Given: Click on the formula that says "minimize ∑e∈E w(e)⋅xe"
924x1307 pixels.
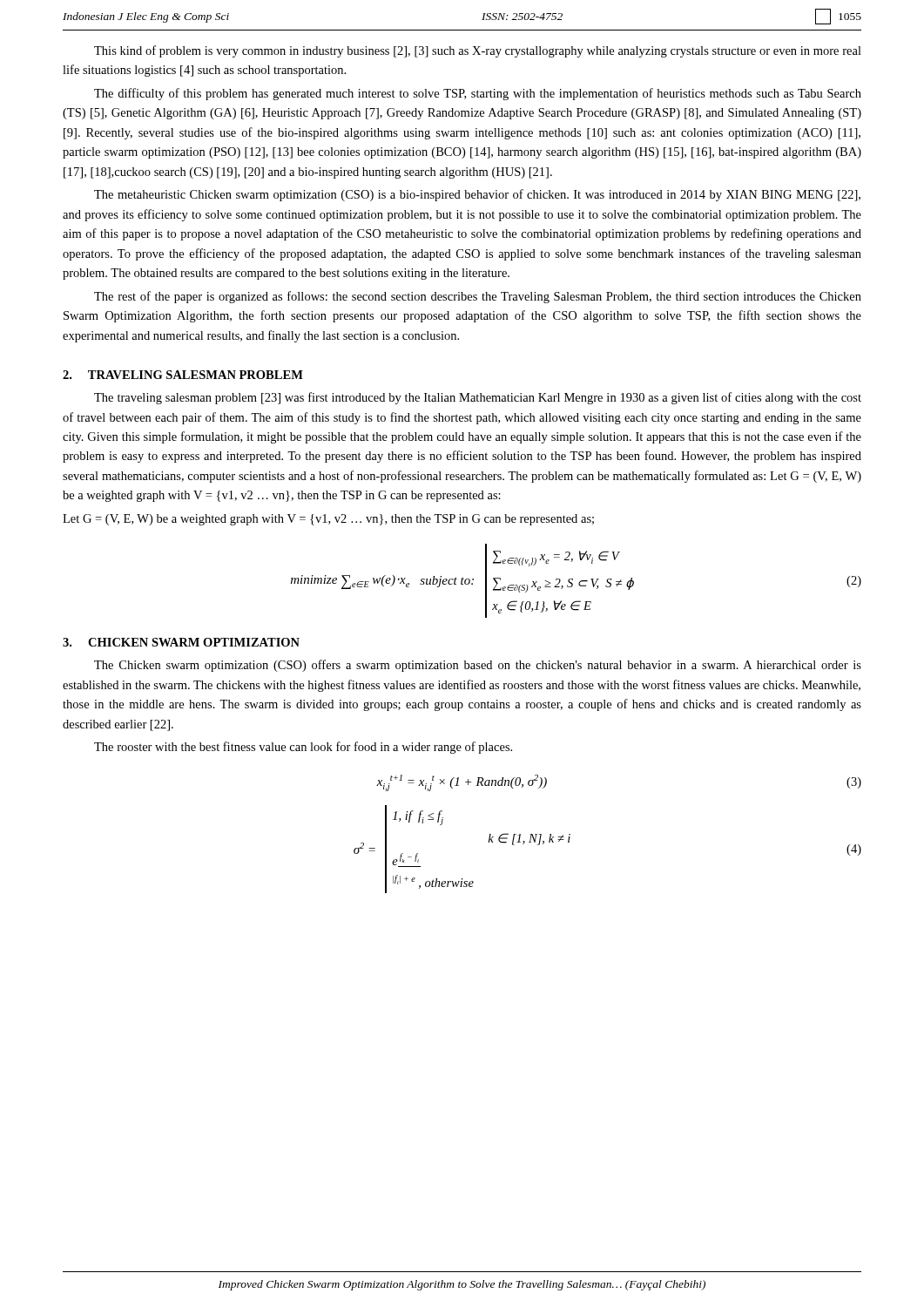Looking at the screenshot, I should pos(576,581).
